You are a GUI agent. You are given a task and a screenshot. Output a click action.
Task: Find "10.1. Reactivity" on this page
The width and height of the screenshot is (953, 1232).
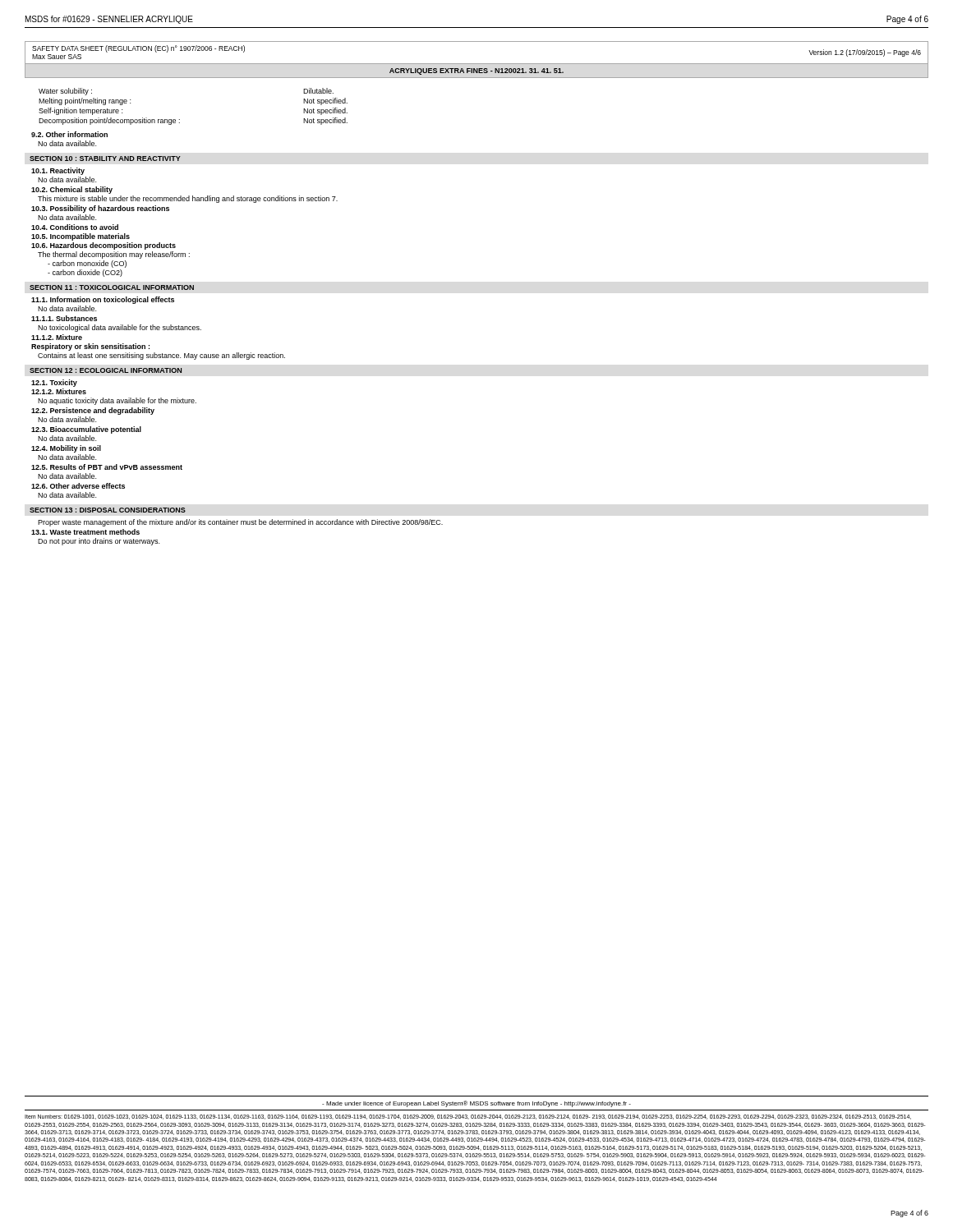point(58,171)
